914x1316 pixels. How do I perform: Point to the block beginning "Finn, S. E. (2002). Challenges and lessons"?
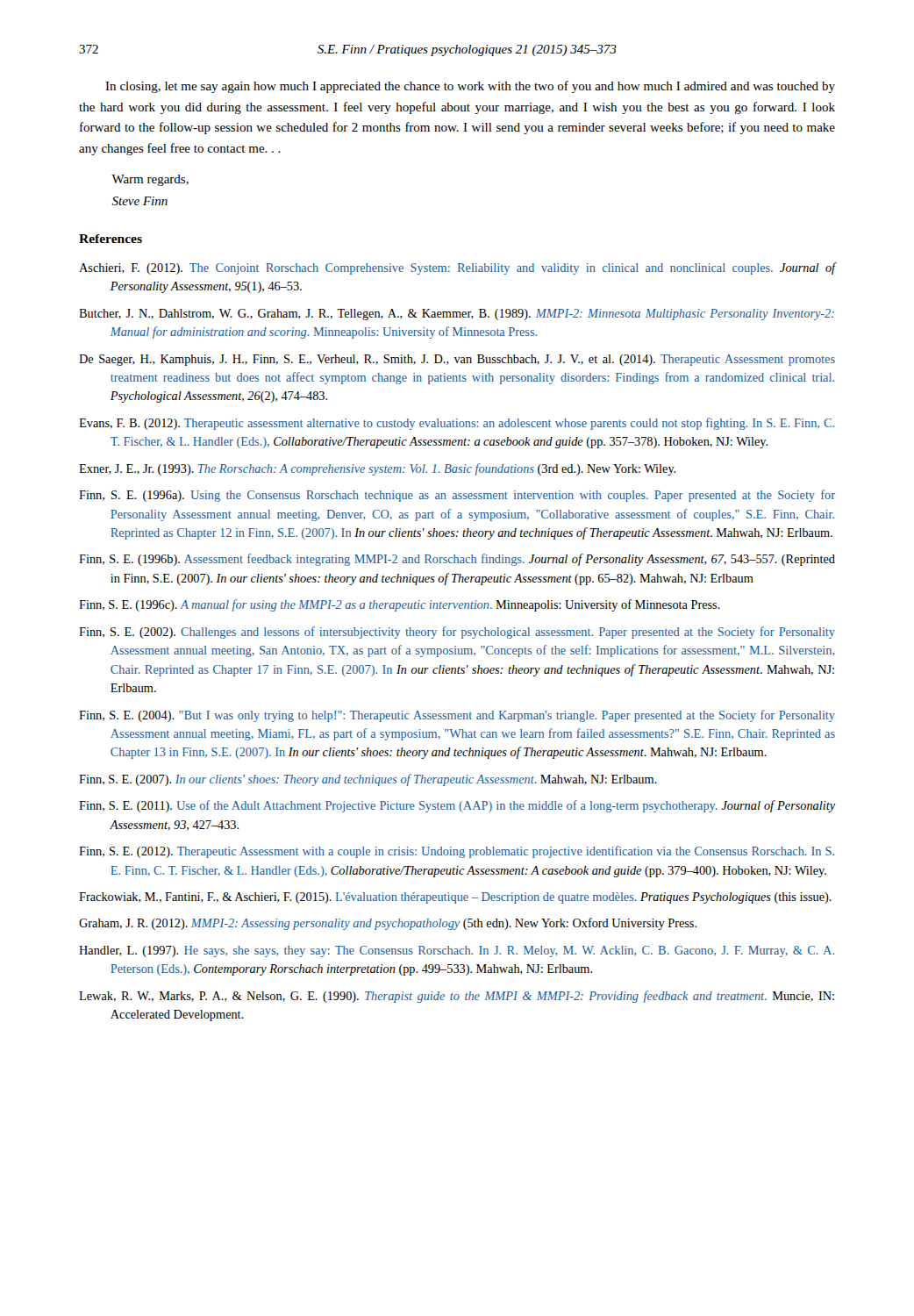pos(457,660)
